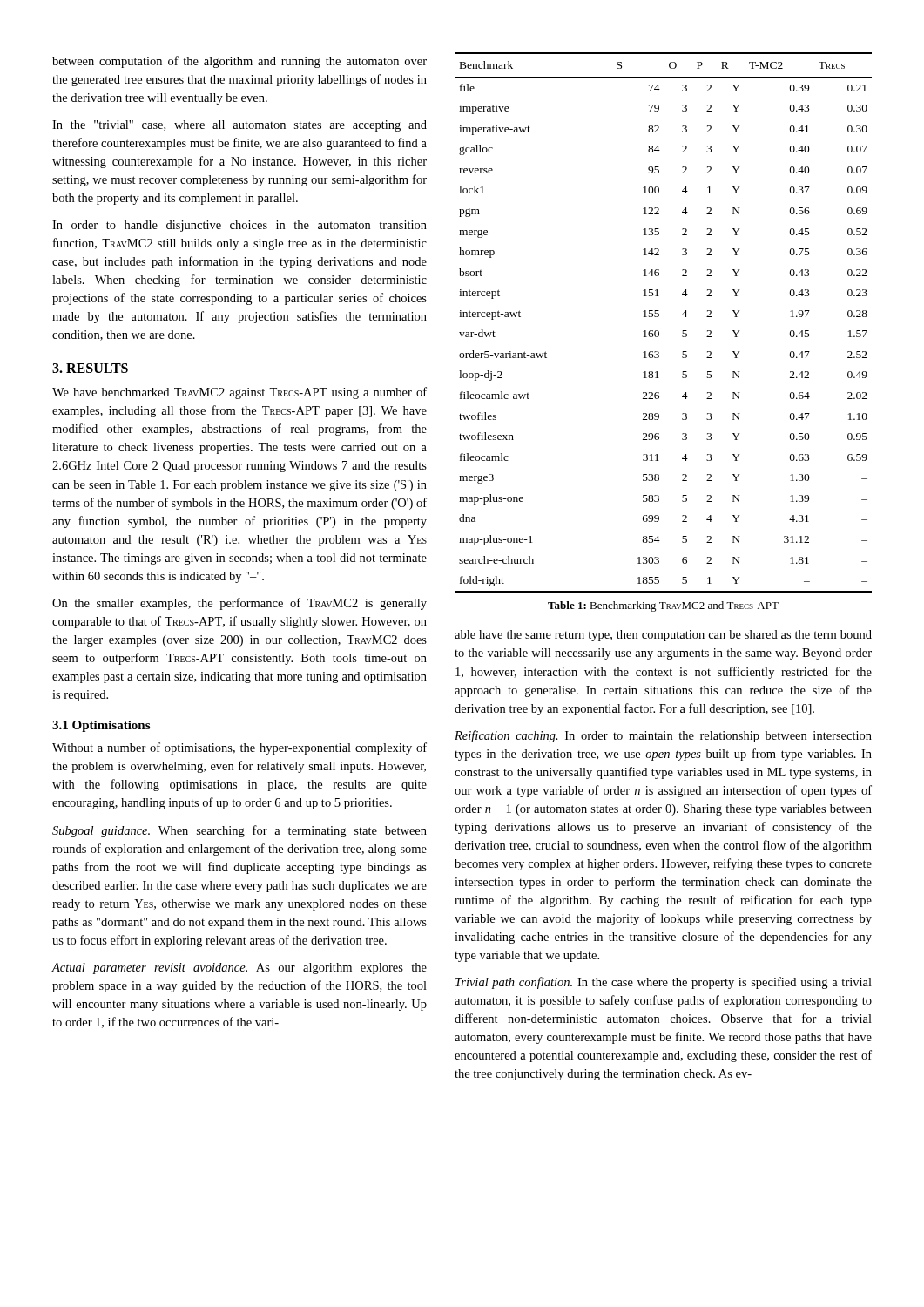Select the section header with the text "3.1 Optimisations"
Image resolution: width=924 pixels, height=1307 pixels.
pyautogui.click(x=101, y=726)
